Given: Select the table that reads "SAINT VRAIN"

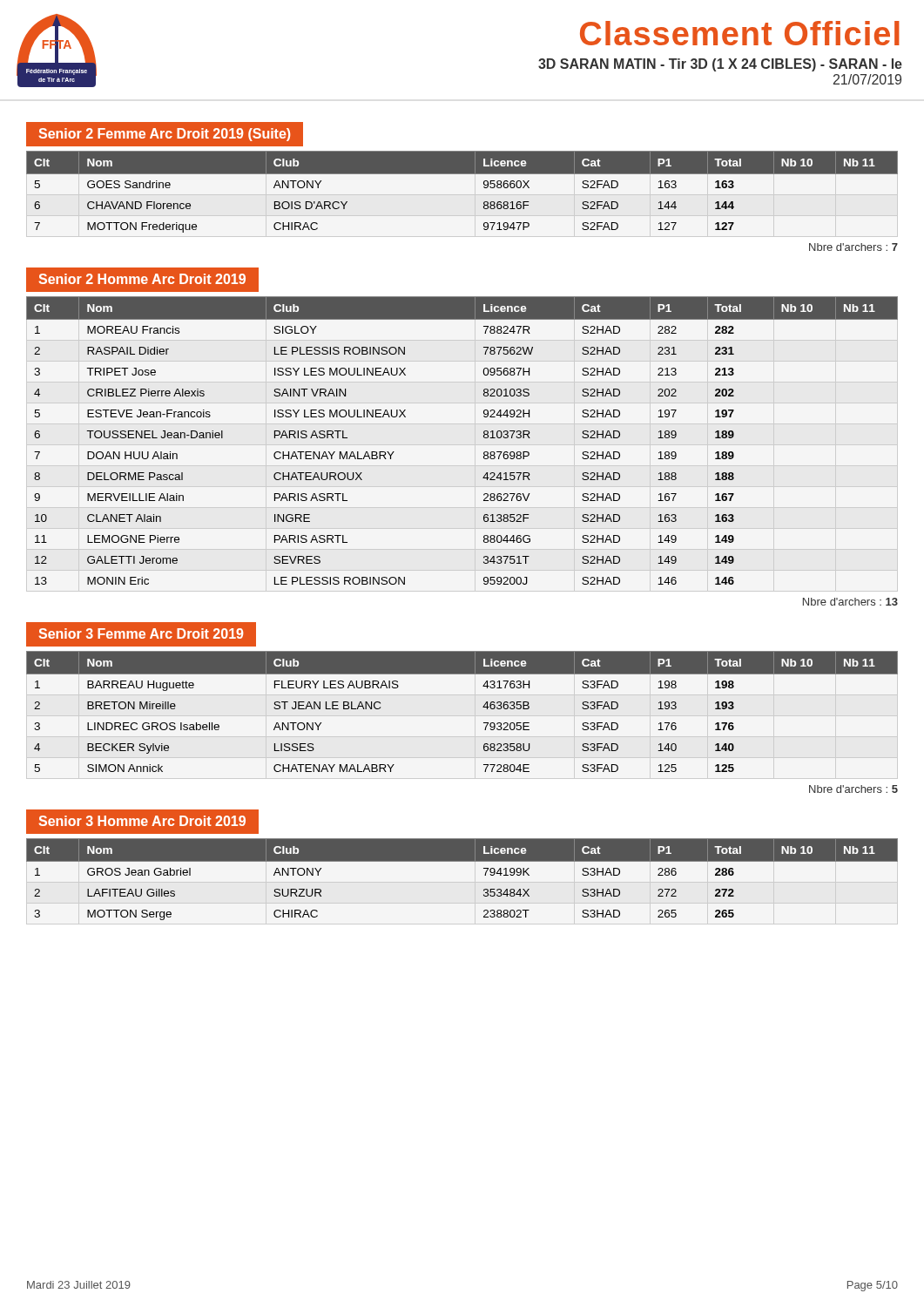Looking at the screenshot, I should pyautogui.click(x=462, y=444).
